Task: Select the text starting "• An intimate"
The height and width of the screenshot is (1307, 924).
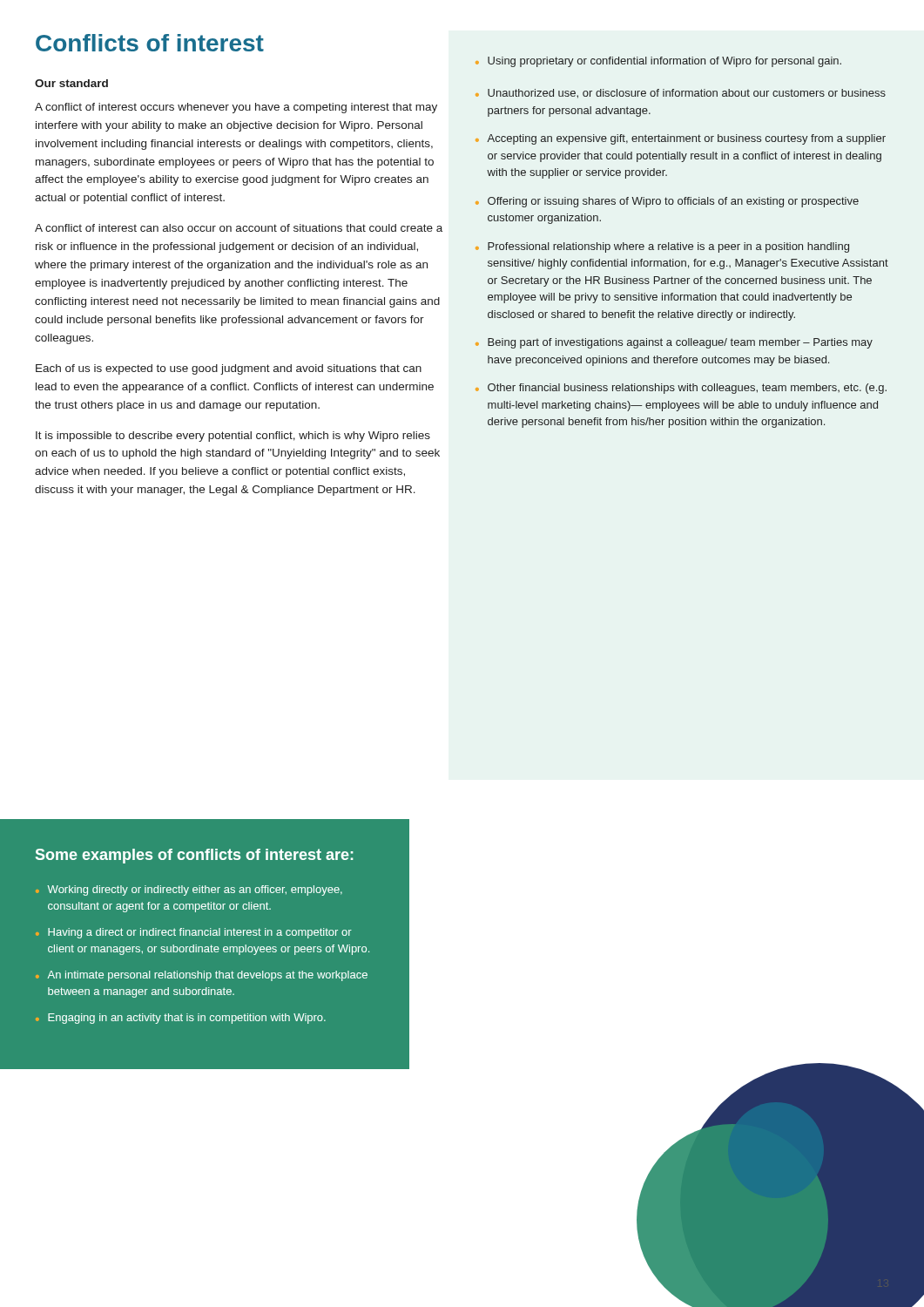Action: pos(205,983)
